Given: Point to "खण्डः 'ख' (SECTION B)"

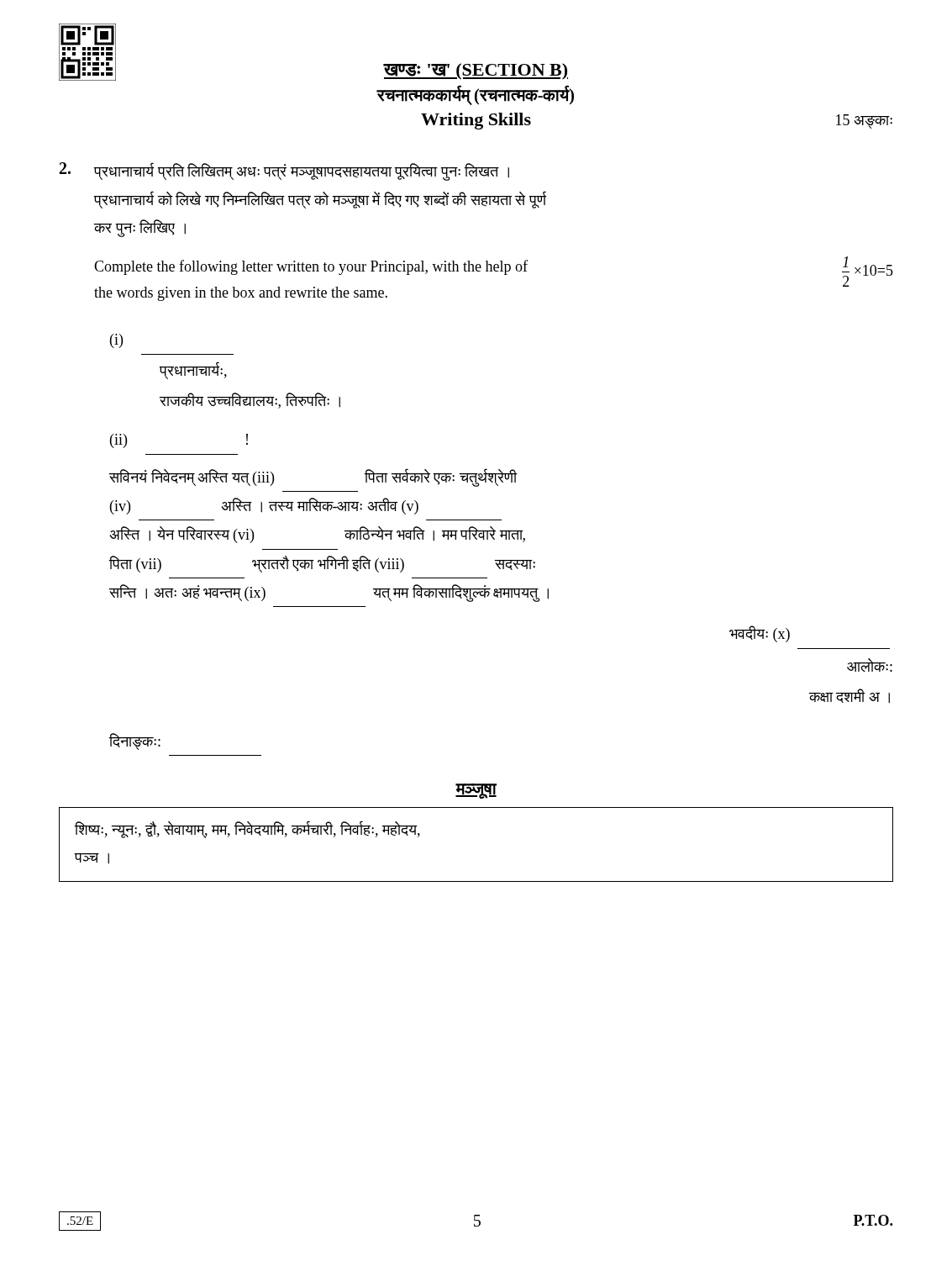Looking at the screenshot, I should [x=476, y=69].
